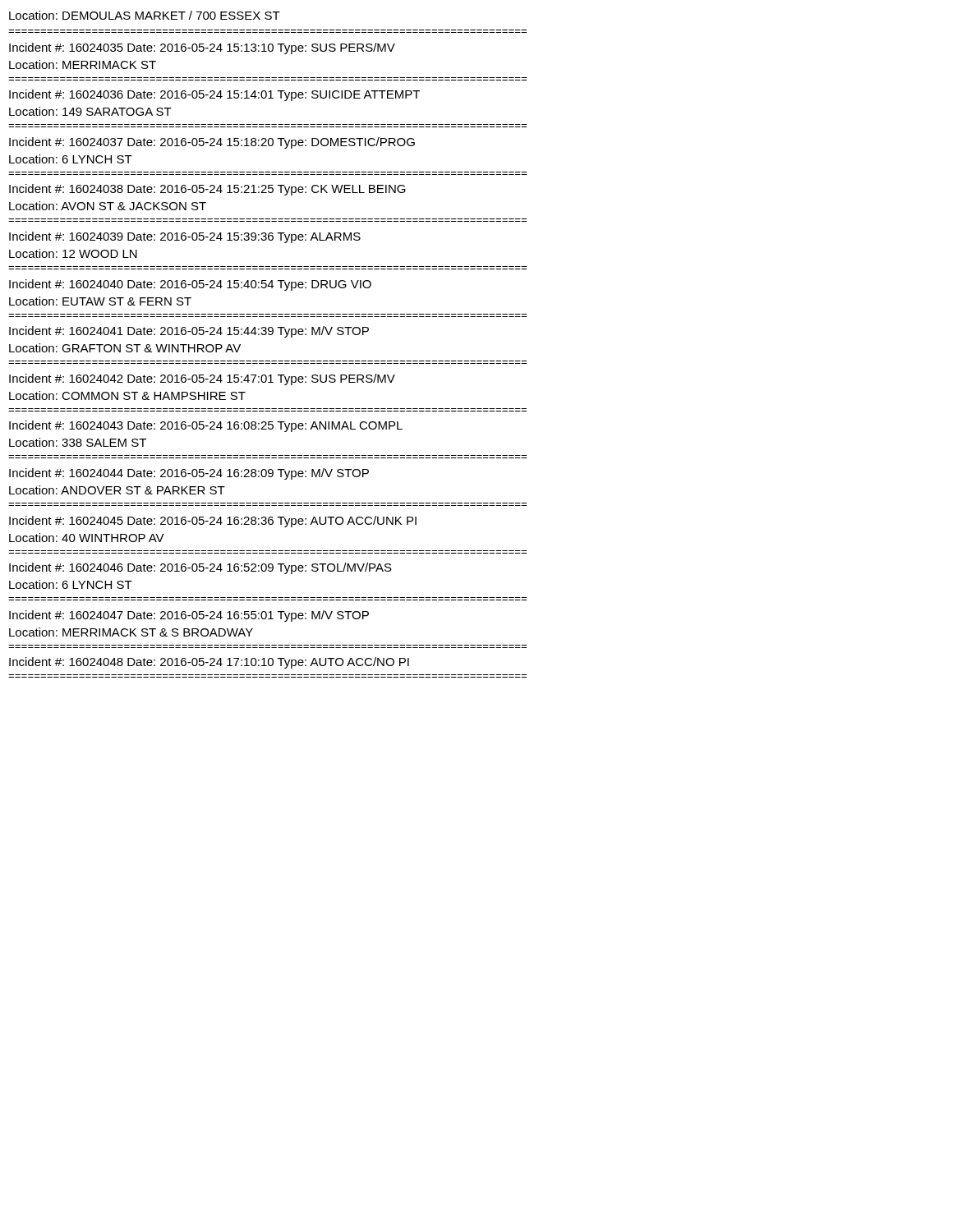Select the list item containing "Incident #: 16024042 Date: 2016-05-24 15:47:01 Type: SUS"
The width and height of the screenshot is (953, 1232).
coord(202,379)
